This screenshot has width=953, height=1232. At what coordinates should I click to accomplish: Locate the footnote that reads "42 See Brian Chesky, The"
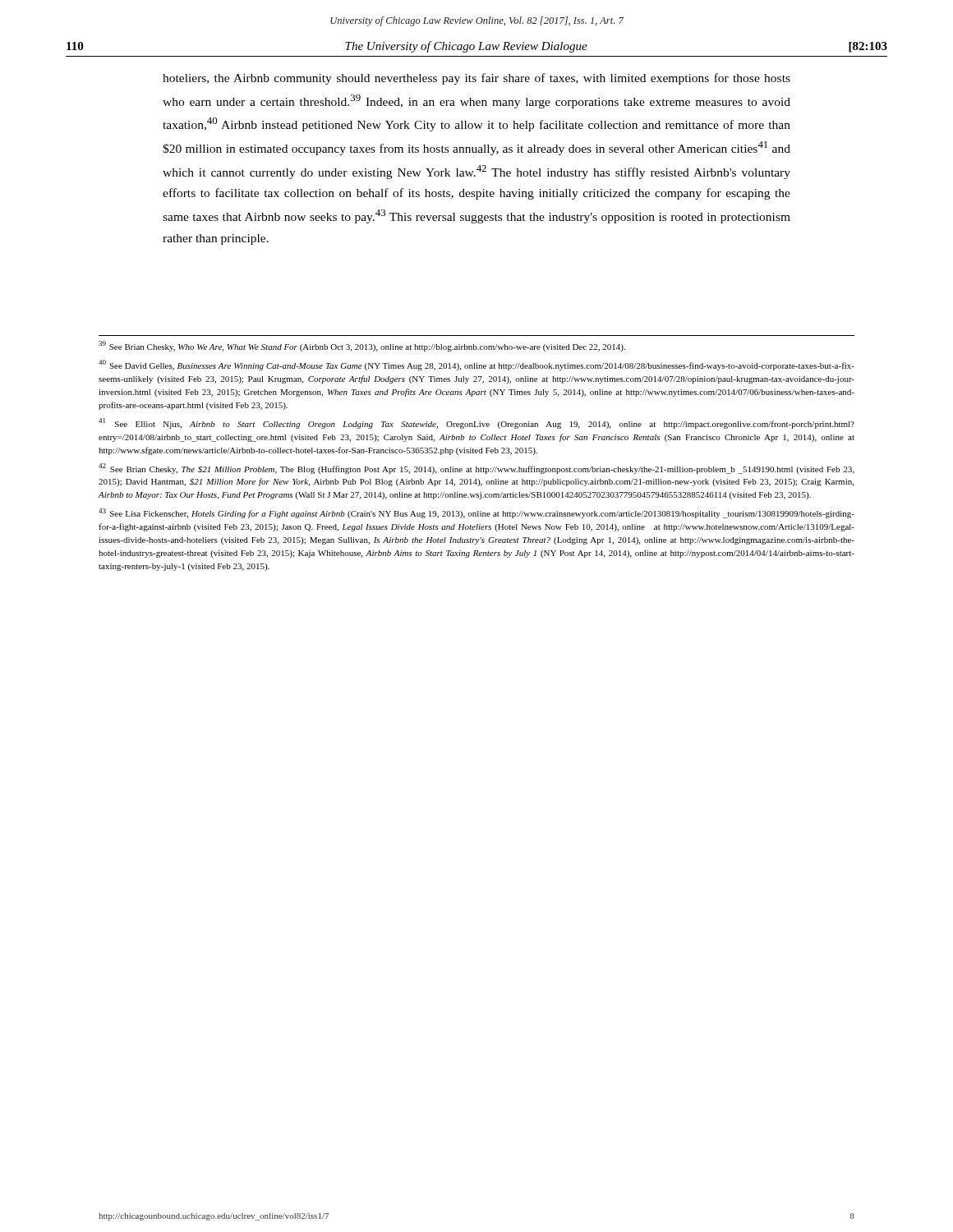click(x=476, y=481)
